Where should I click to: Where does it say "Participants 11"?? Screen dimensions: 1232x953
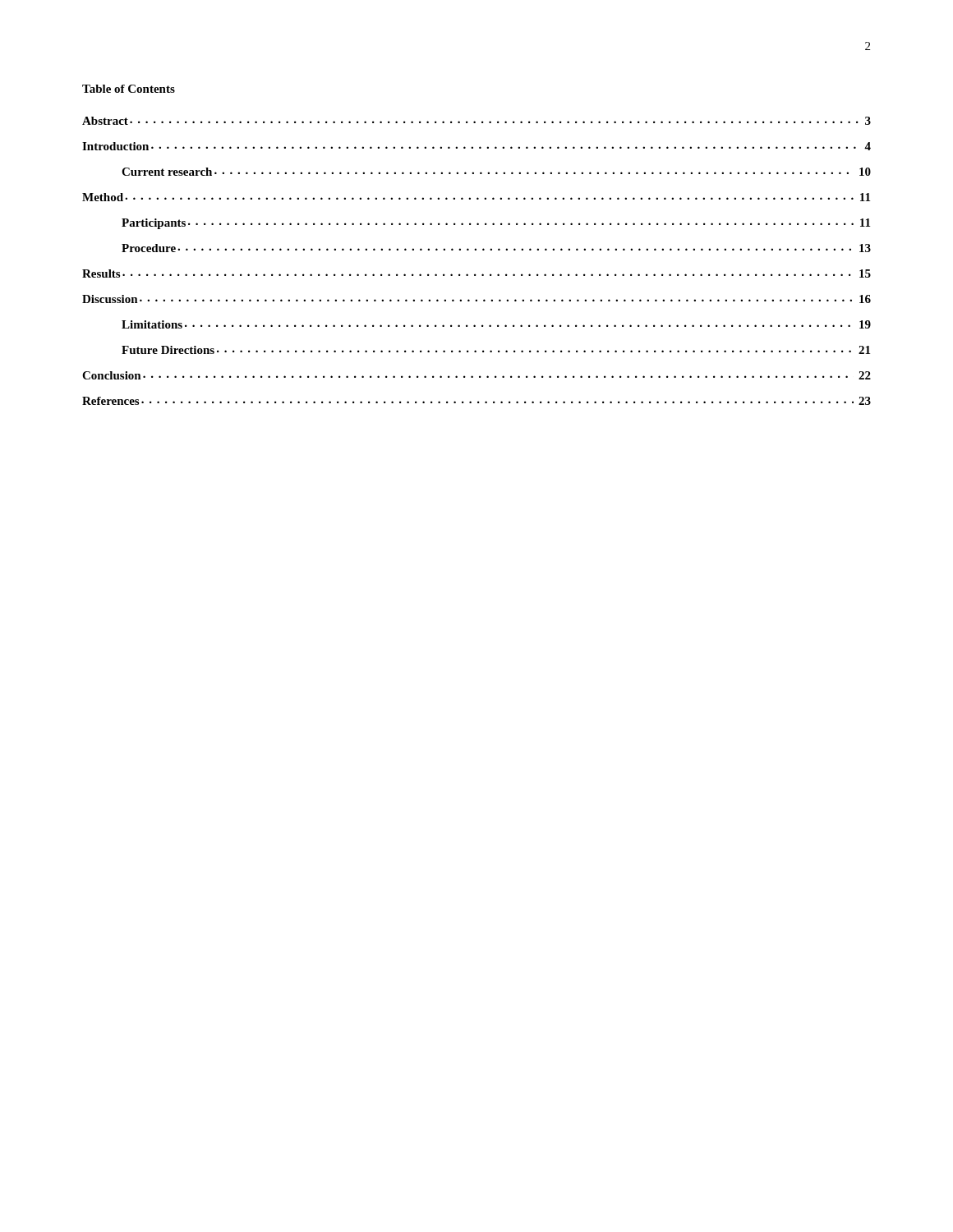496,223
